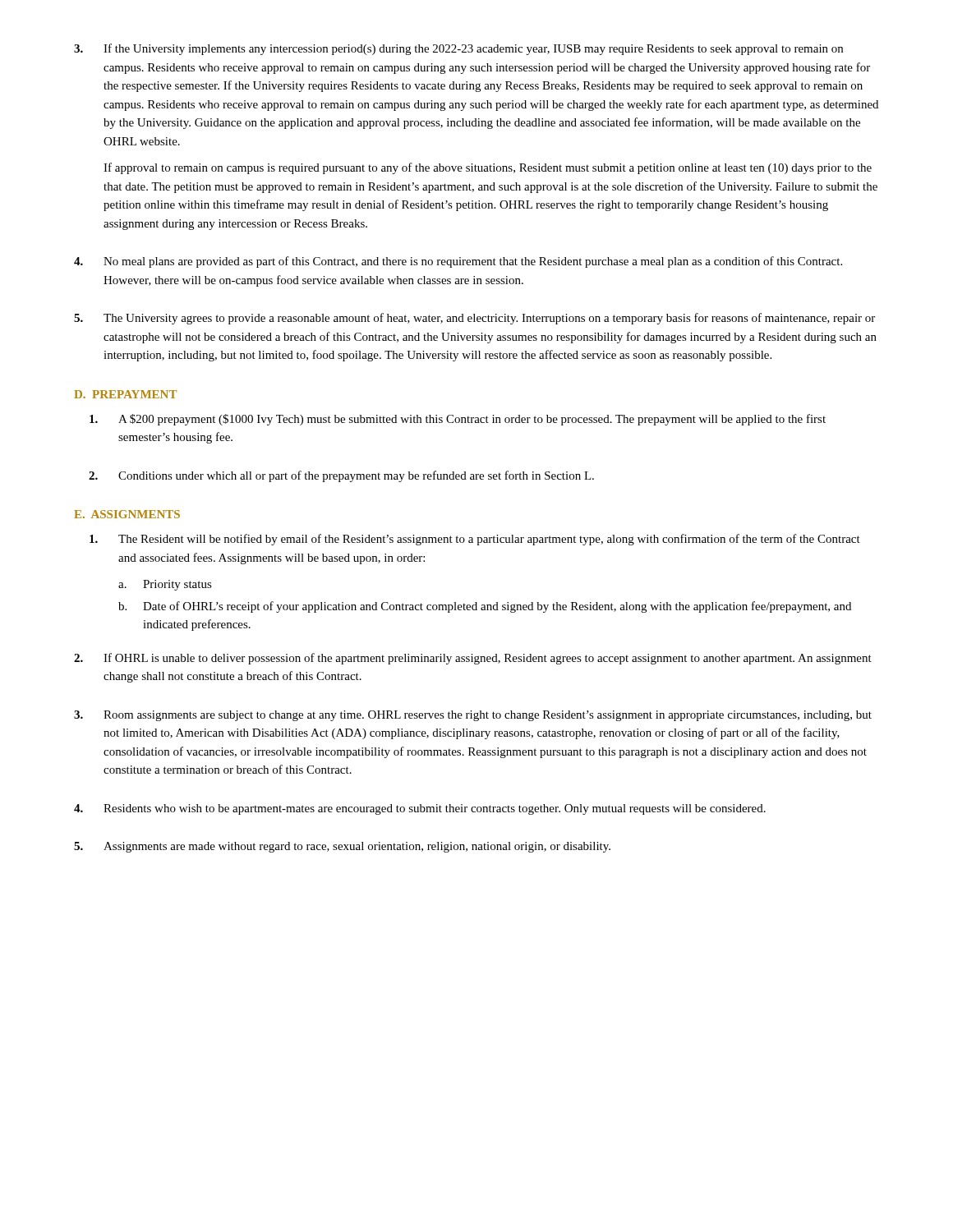Navigate to the text block starting "D. PREPAYMENT"
The height and width of the screenshot is (1232, 953).
[x=125, y=394]
